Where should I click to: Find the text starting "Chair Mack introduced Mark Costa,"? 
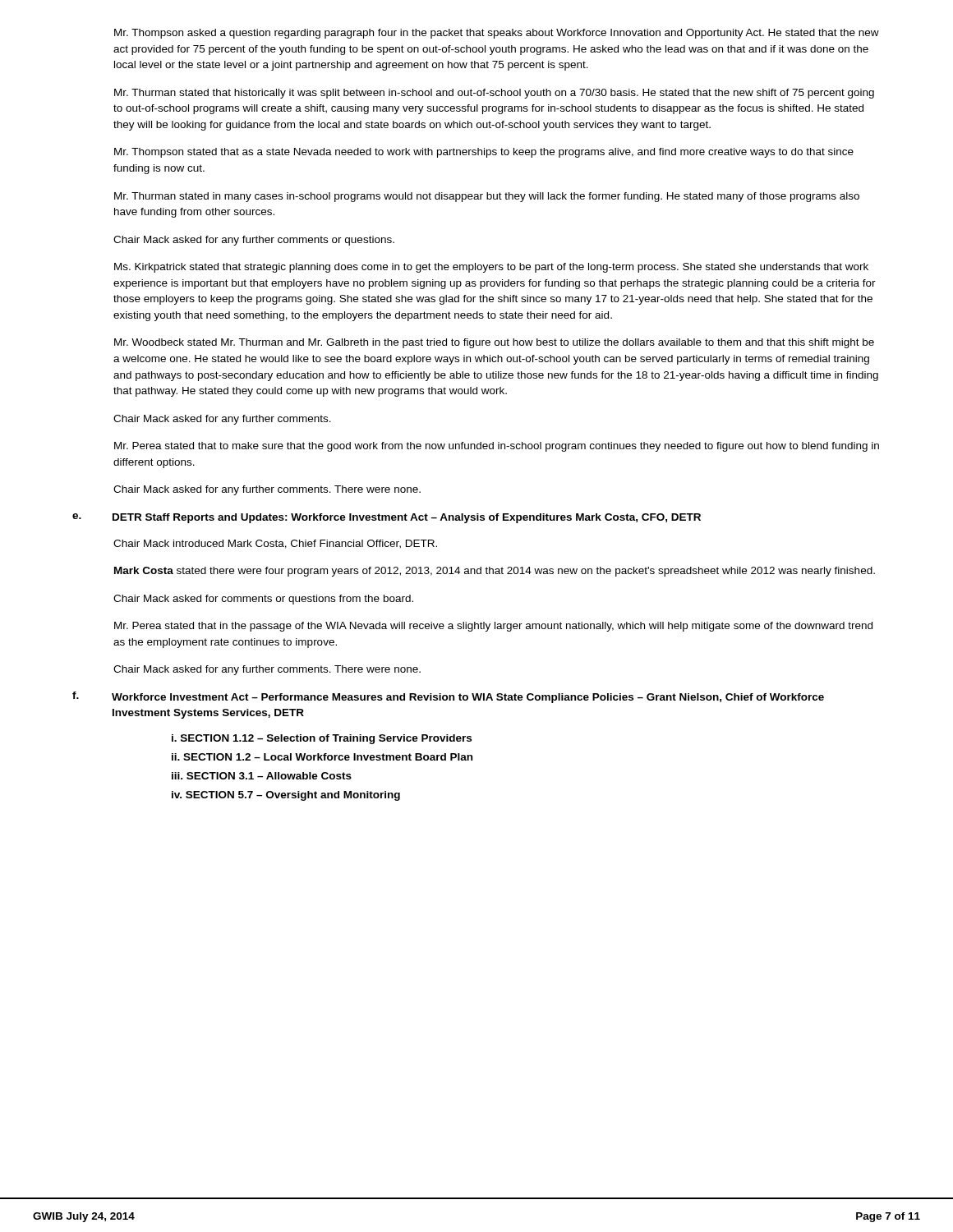[276, 543]
